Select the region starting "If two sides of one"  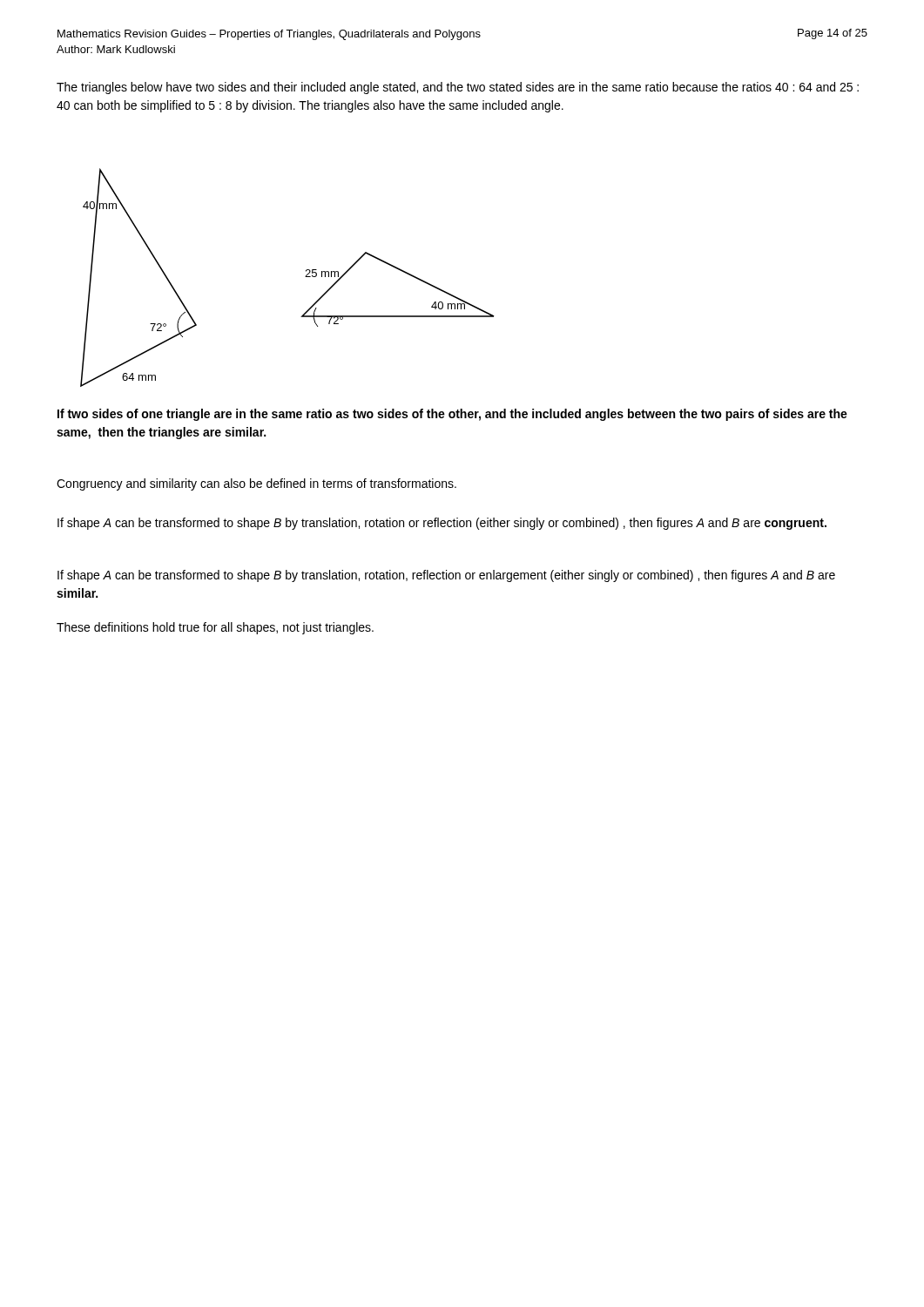point(452,423)
